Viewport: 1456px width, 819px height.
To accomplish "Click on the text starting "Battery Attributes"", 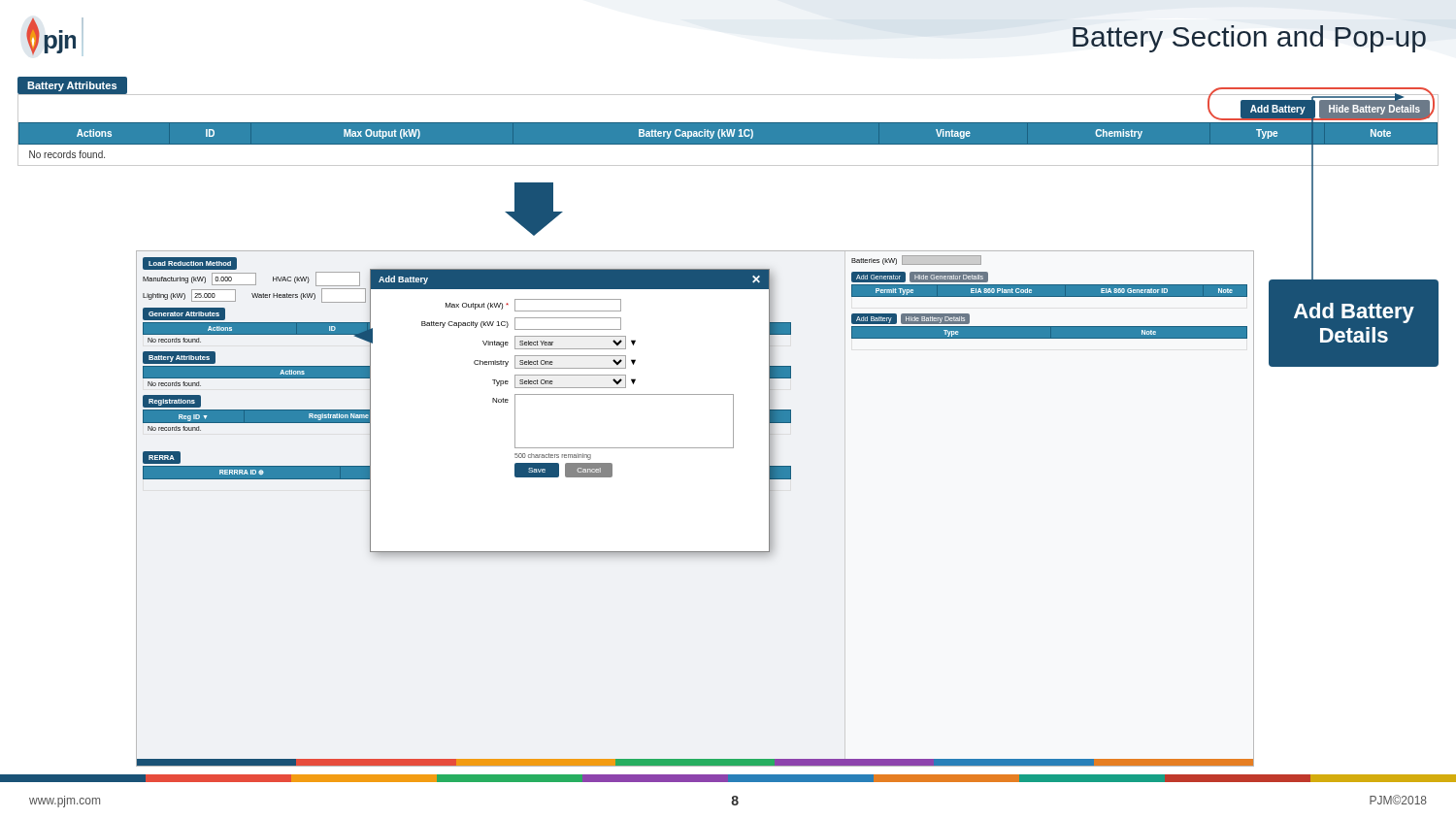I will [x=72, y=85].
